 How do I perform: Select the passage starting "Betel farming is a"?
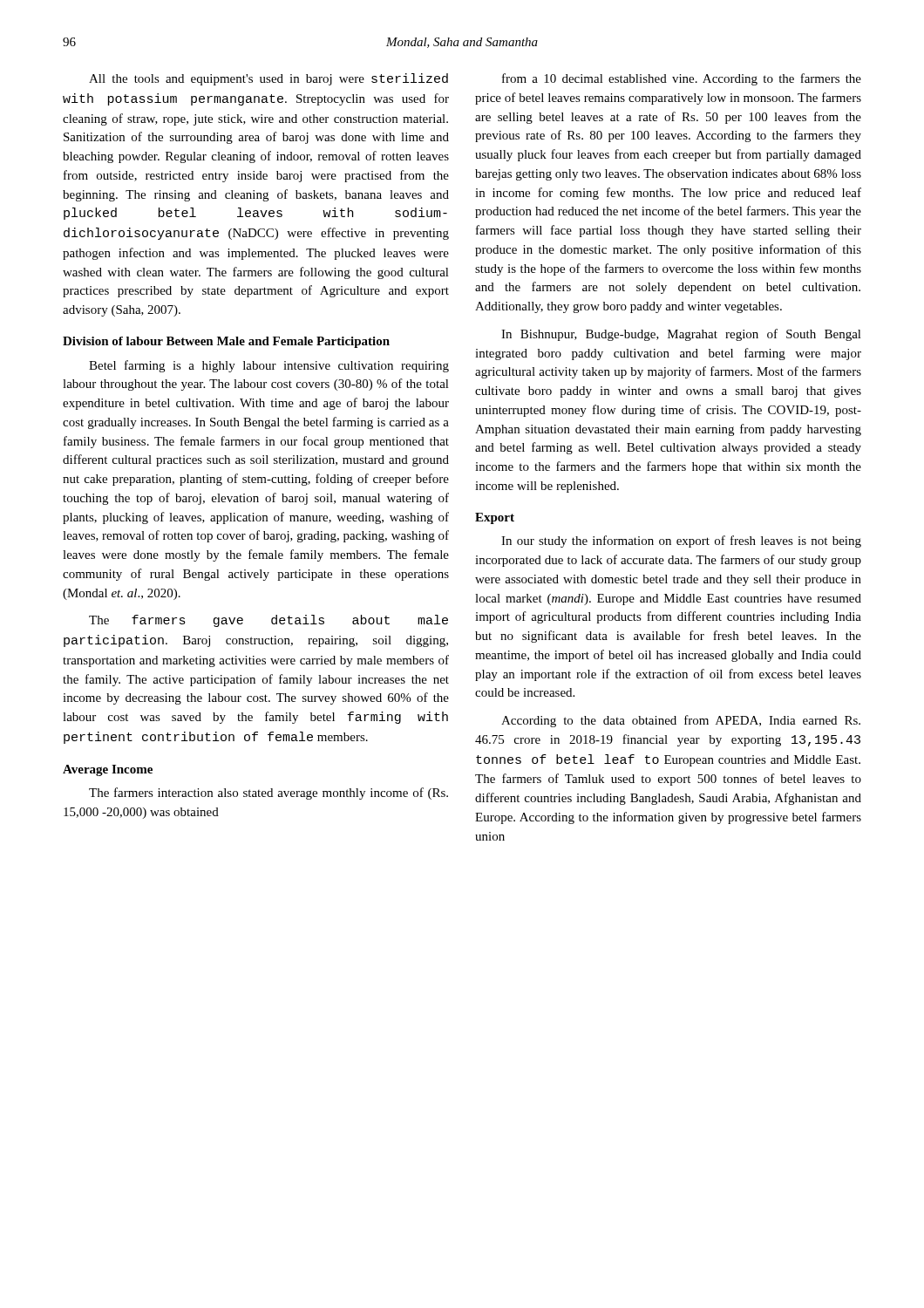pyautogui.click(x=256, y=479)
